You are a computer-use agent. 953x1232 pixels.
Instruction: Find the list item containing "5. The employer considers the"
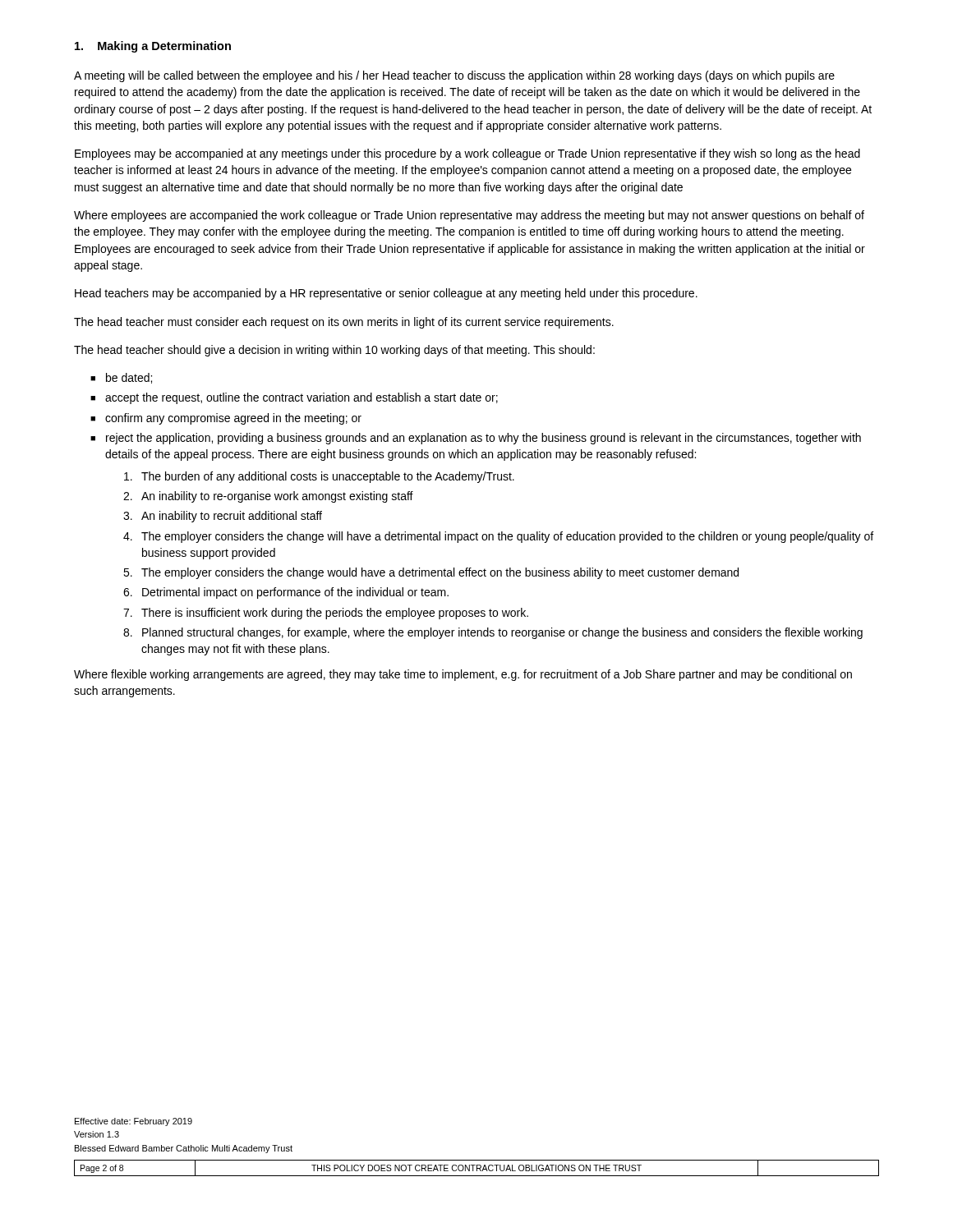pyautogui.click(x=501, y=573)
